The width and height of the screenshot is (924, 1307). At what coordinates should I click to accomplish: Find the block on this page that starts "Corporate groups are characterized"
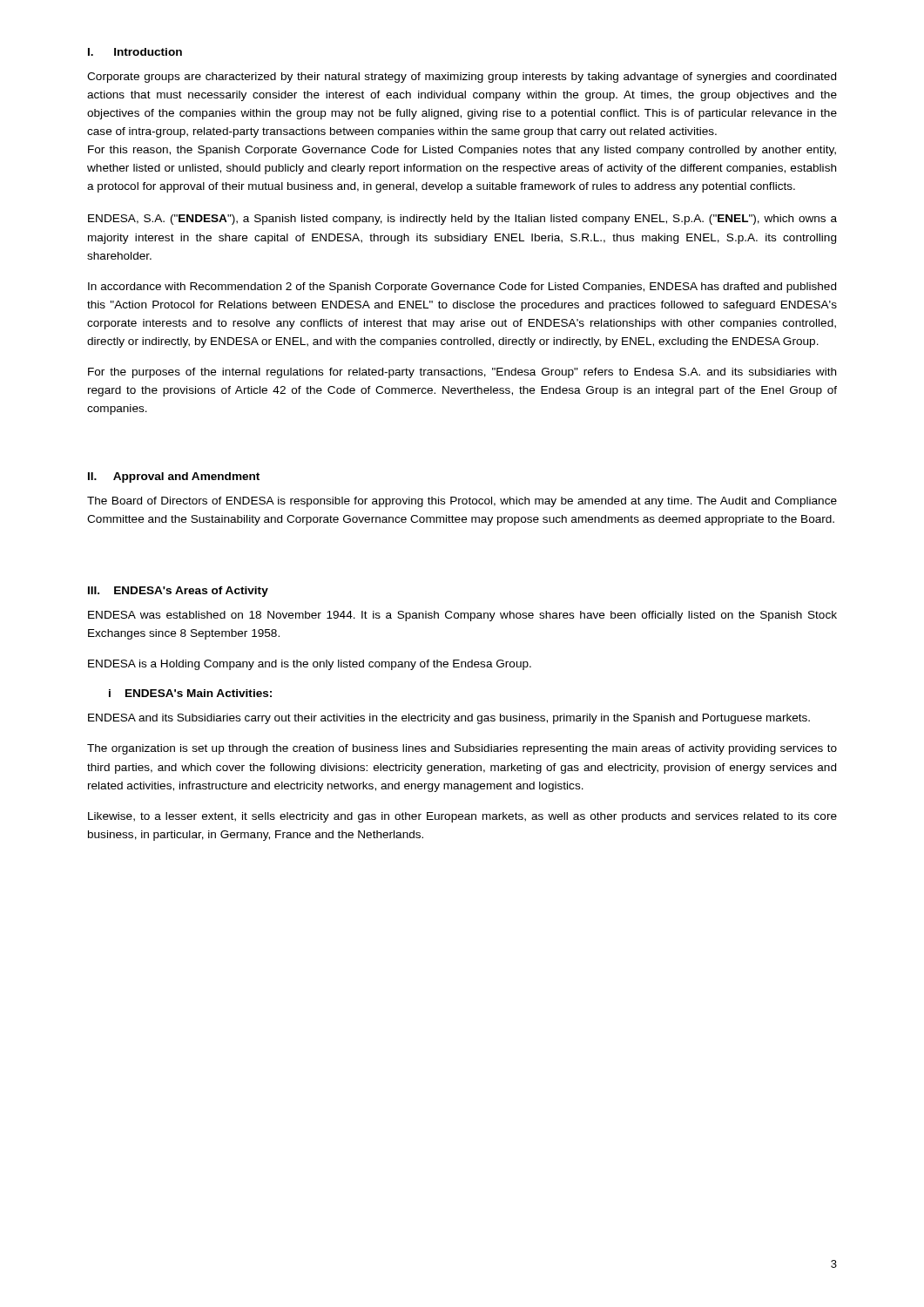point(462,104)
